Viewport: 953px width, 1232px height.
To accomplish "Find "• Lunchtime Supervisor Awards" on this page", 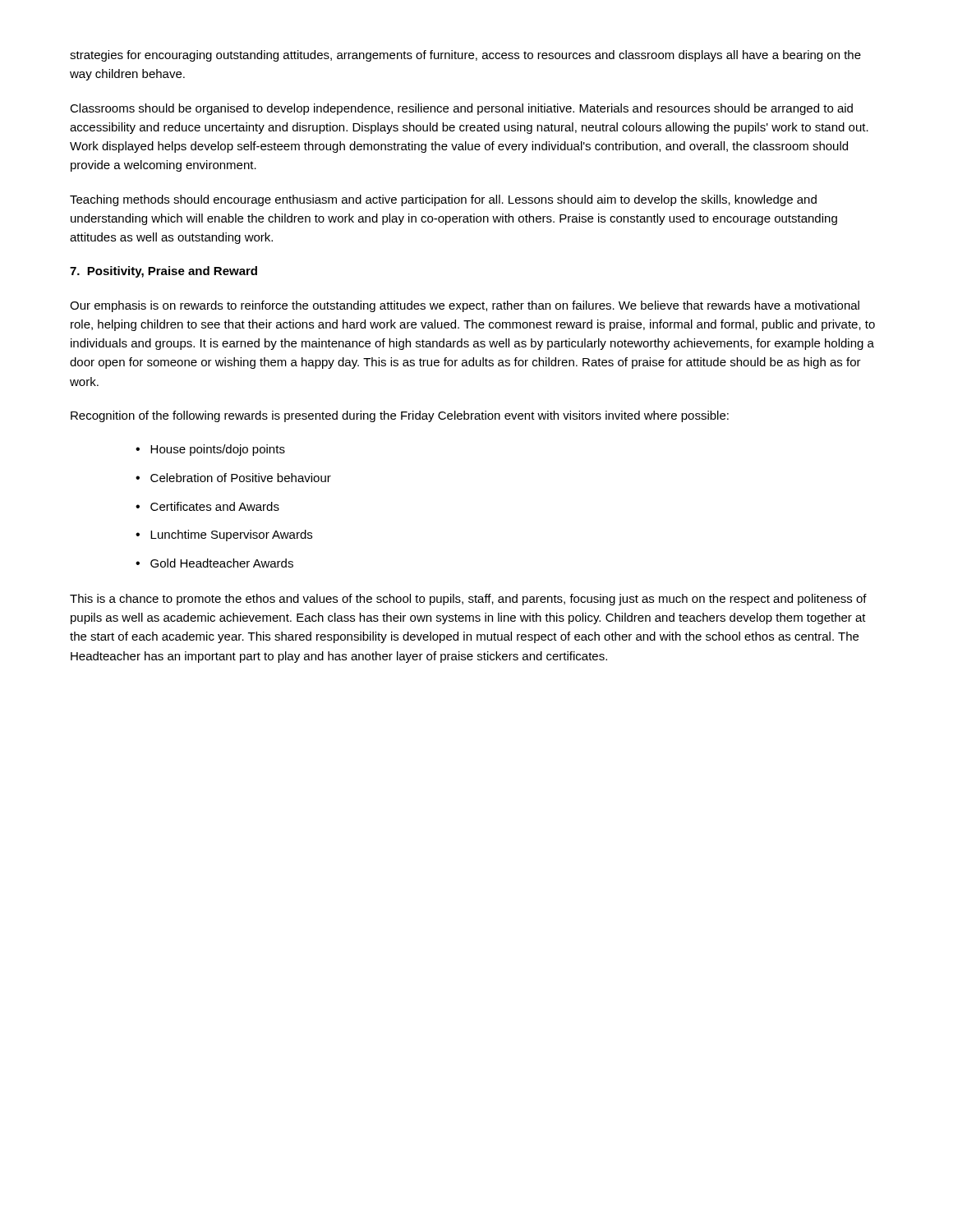I will (x=224, y=535).
